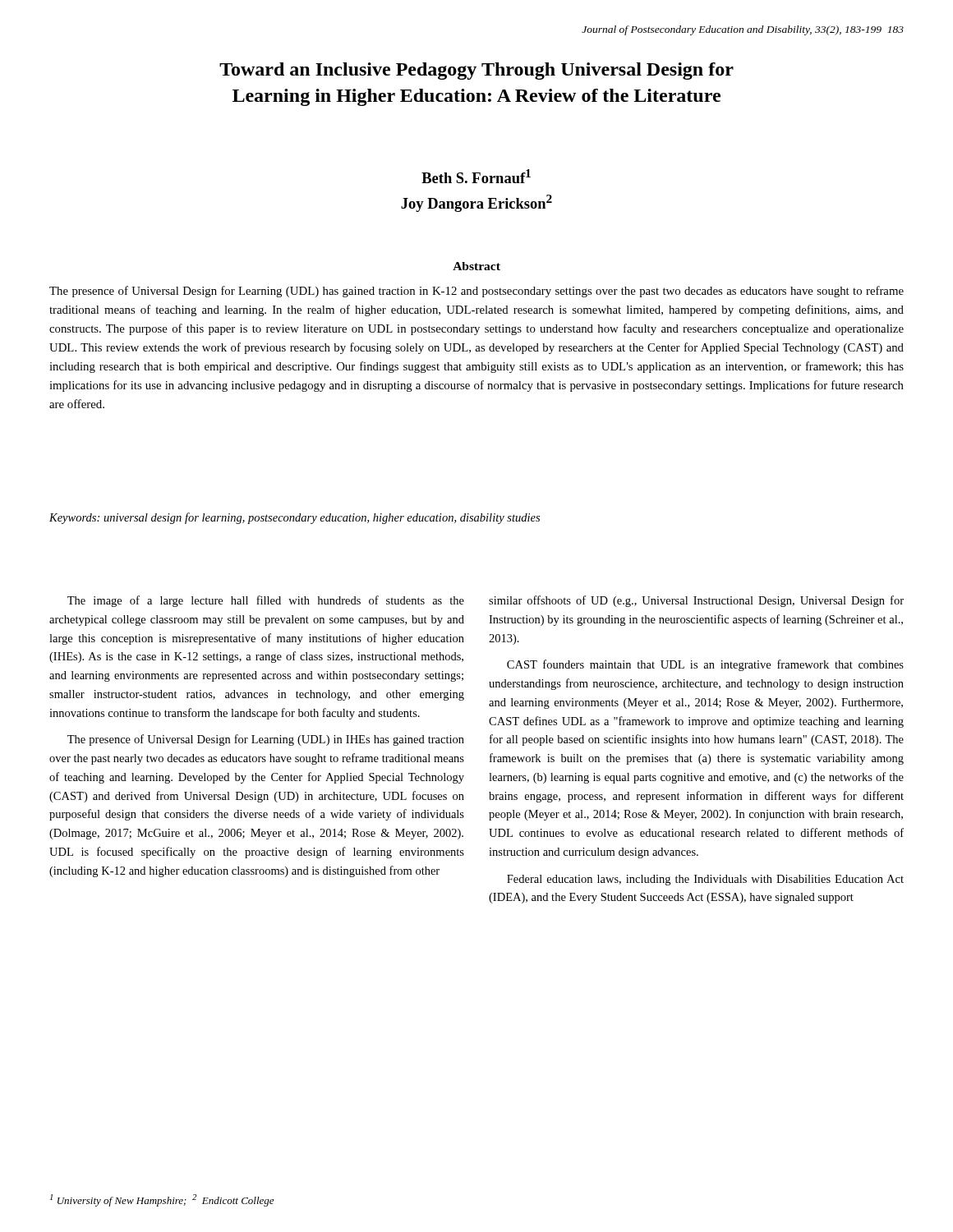Point to the region starting "The presence of Universal Design"
This screenshot has height=1232, width=953.
point(476,348)
